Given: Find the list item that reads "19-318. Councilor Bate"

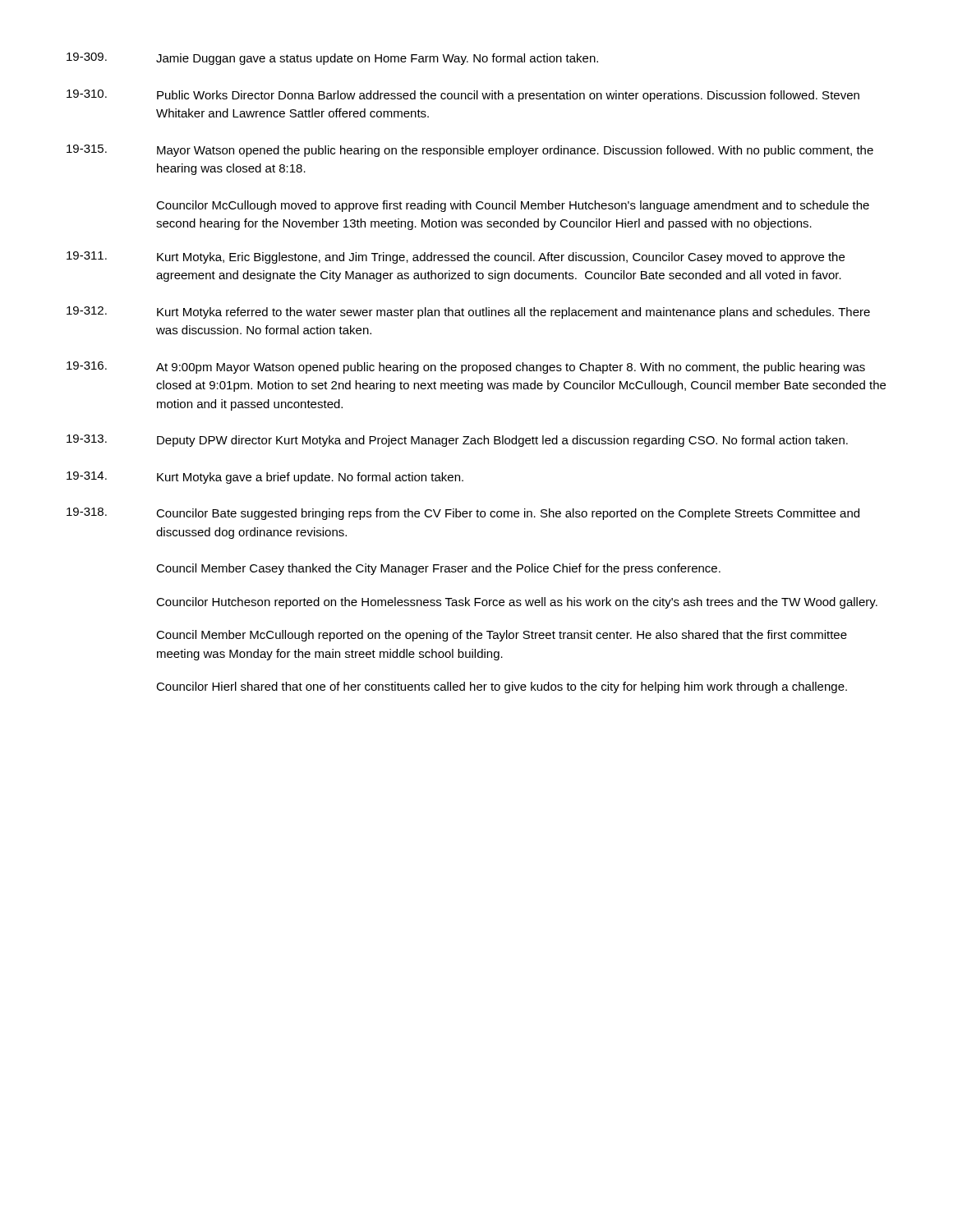Looking at the screenshot, I should [476, 523].
